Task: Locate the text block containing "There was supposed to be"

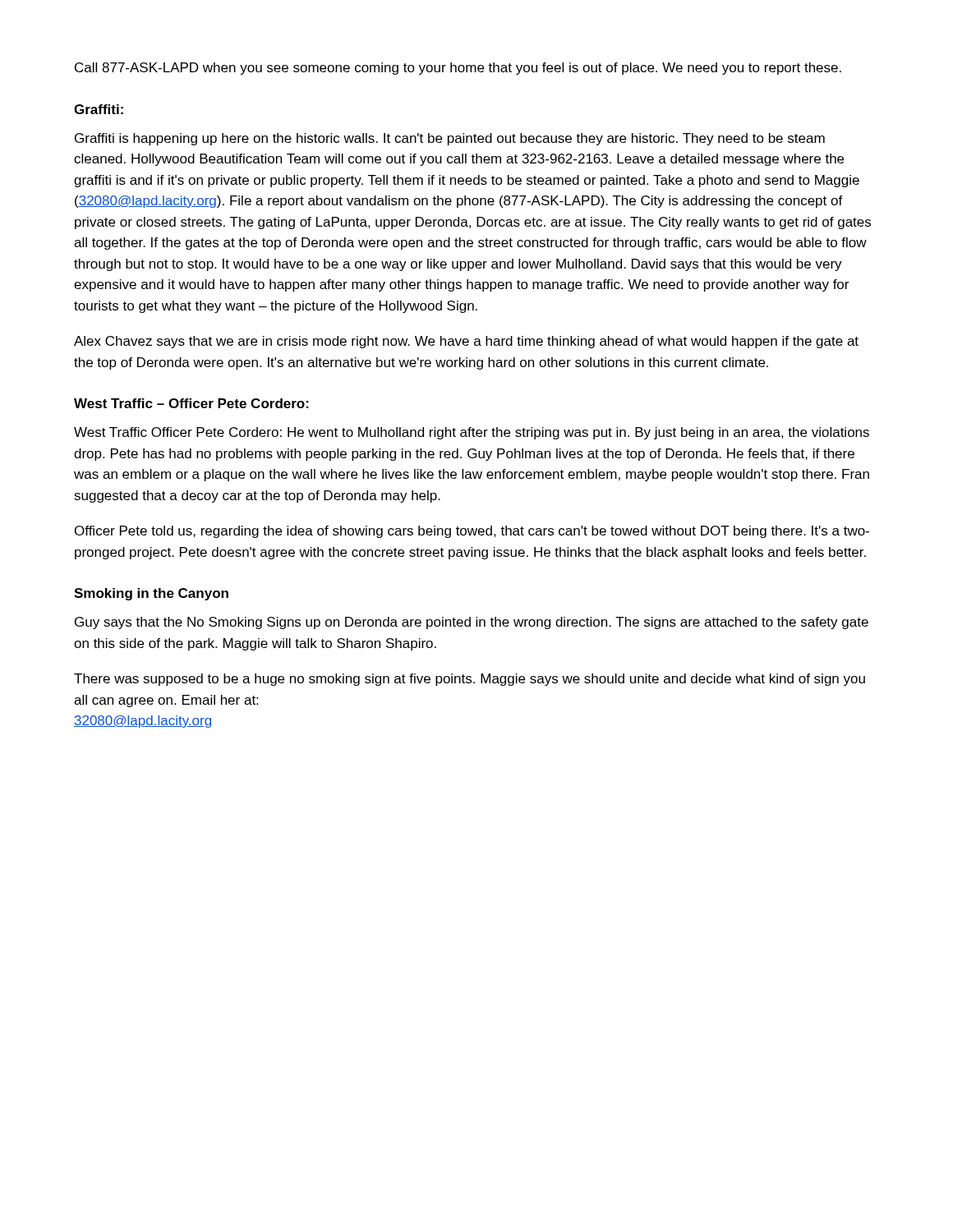Action: (470, 680)
